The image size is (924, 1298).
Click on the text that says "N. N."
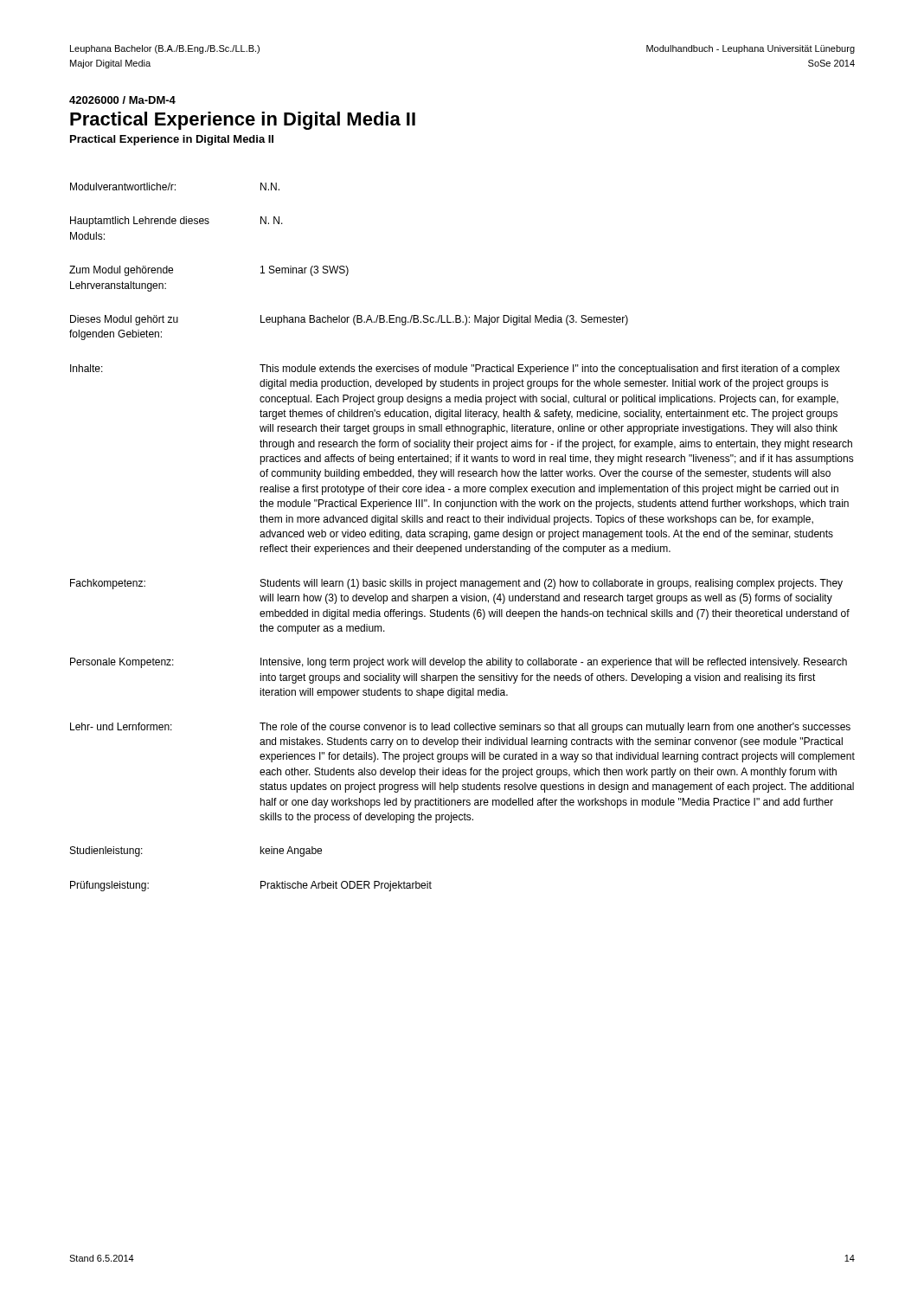coord(271,221)
